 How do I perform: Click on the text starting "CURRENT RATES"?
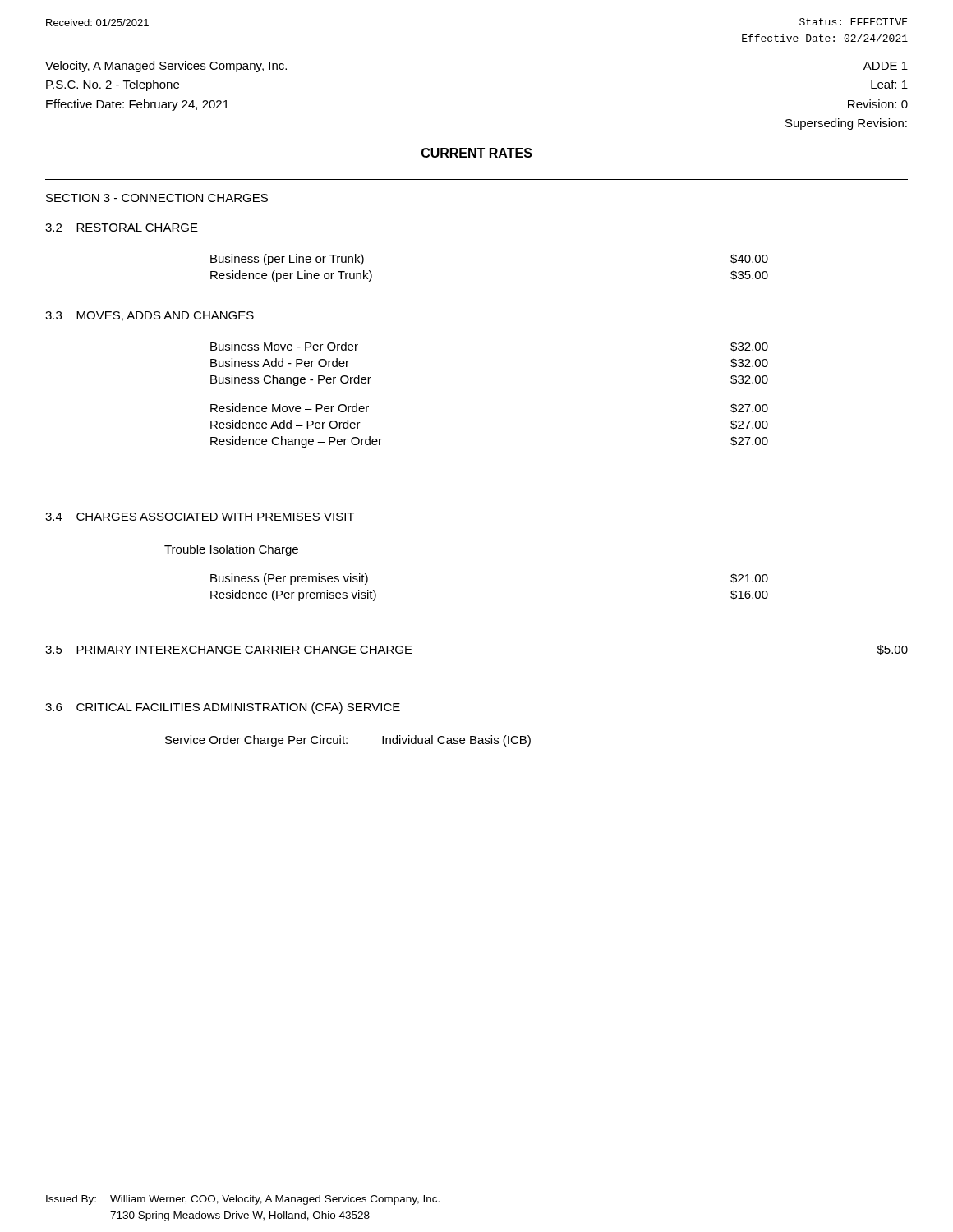coord(476,153)
